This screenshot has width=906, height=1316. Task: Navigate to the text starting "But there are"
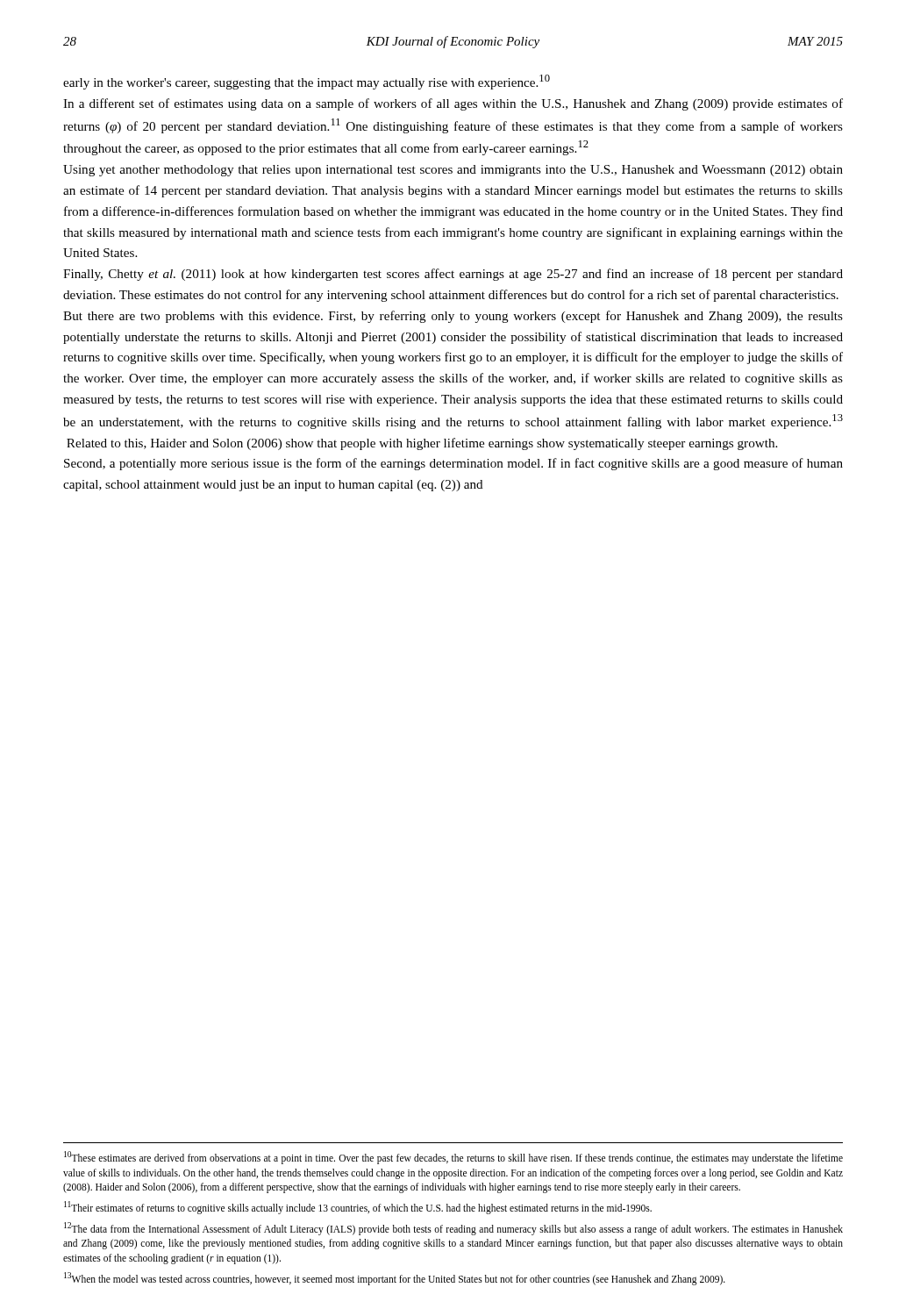(x=453, y=379)
